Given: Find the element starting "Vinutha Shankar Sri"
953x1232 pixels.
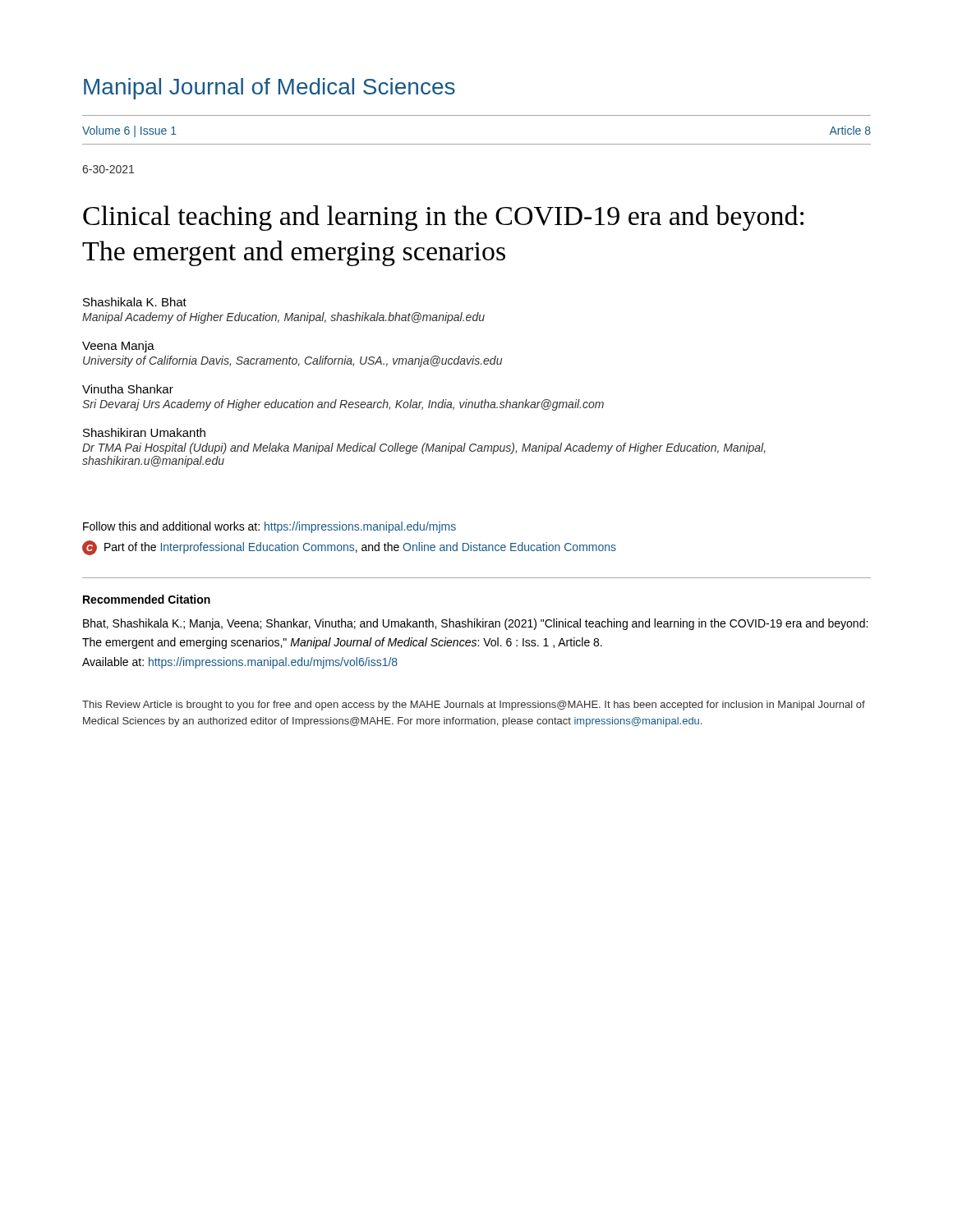Looking at the screenshot, I should (x=476, y=396).
